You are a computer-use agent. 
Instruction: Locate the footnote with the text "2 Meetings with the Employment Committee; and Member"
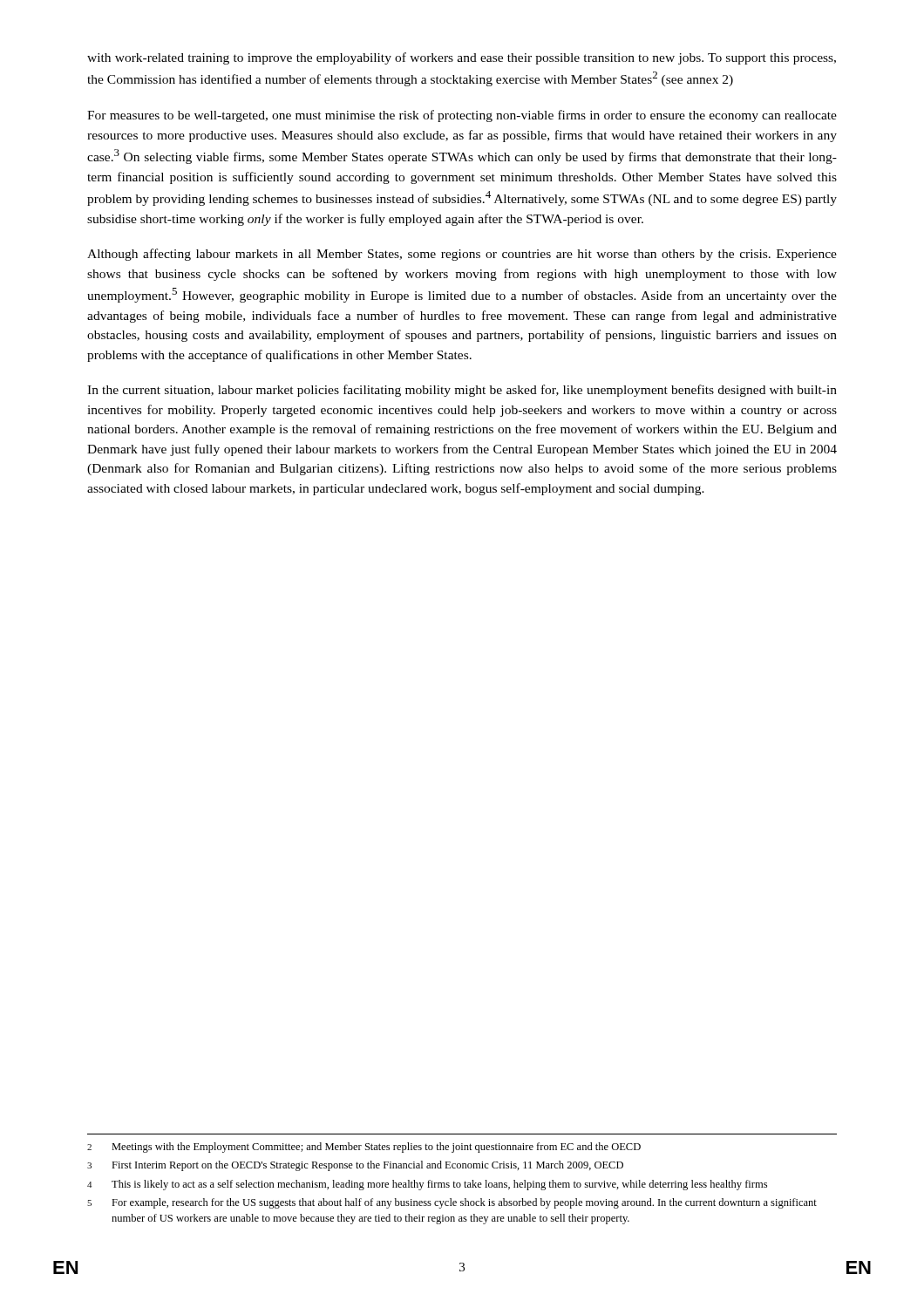pos(462,1147)
